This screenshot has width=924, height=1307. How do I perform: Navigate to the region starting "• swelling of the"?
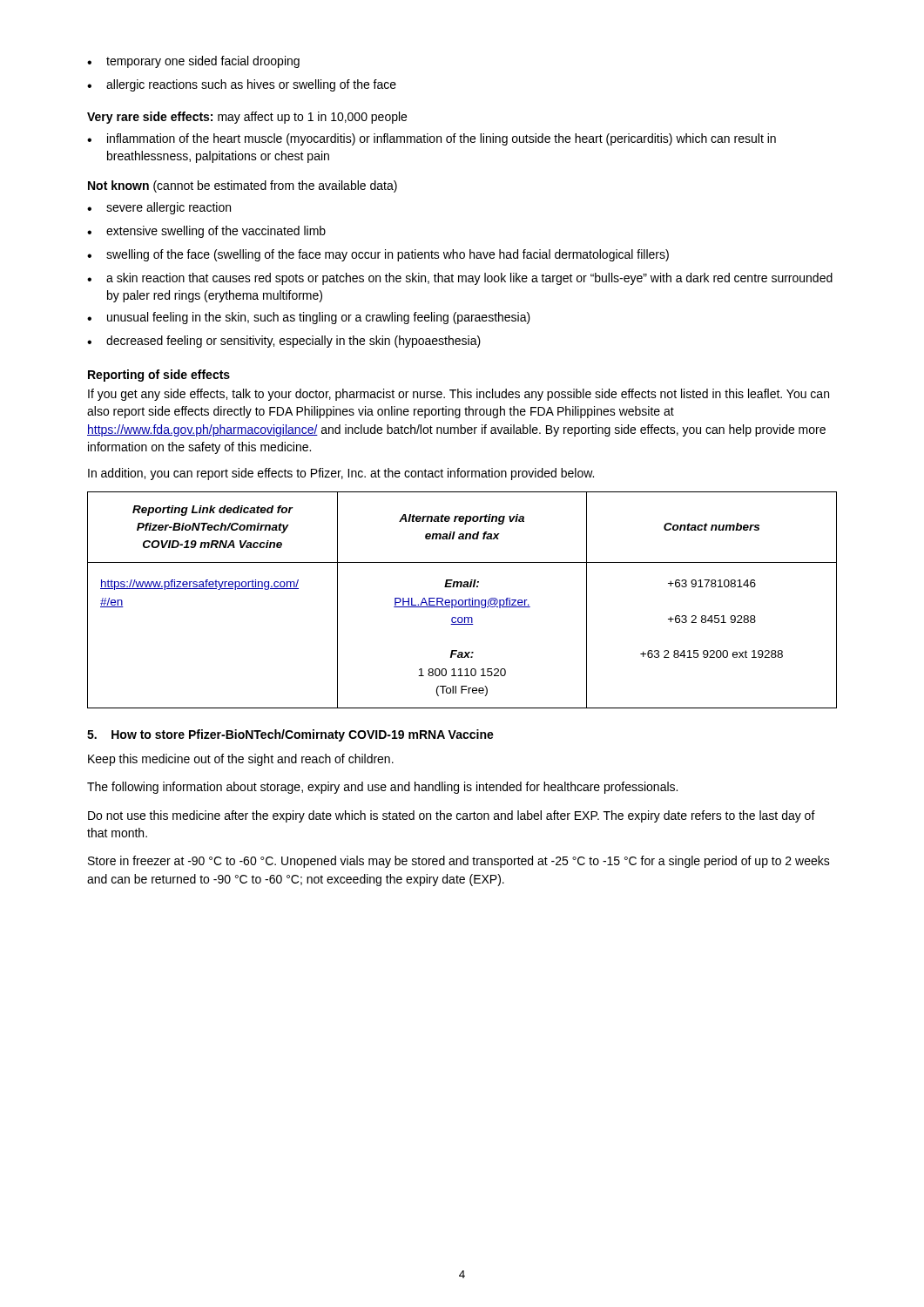(462, 256)
